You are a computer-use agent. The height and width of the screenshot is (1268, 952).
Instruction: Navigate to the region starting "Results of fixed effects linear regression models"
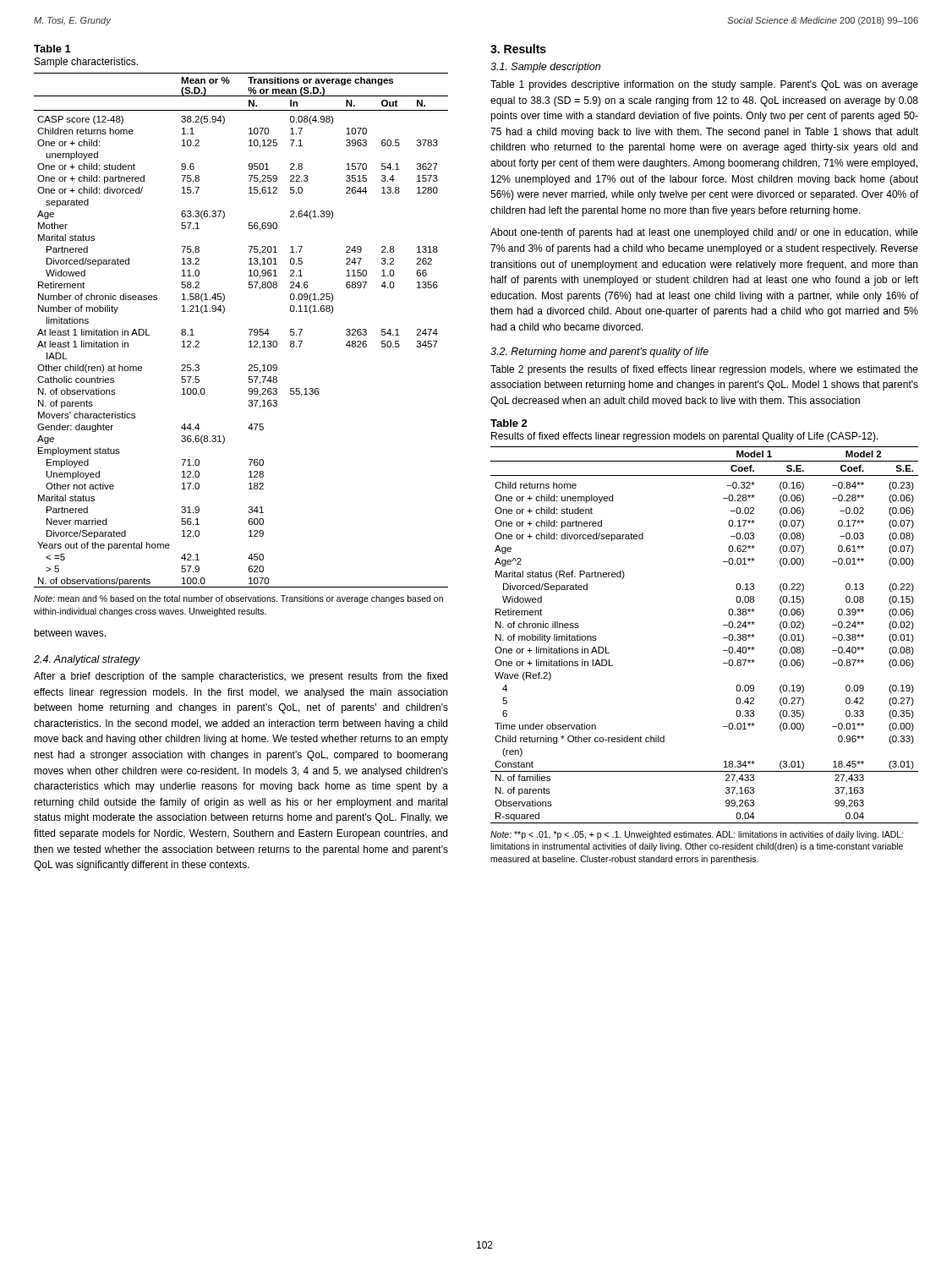pyautogui.click(x=685, y=436)
